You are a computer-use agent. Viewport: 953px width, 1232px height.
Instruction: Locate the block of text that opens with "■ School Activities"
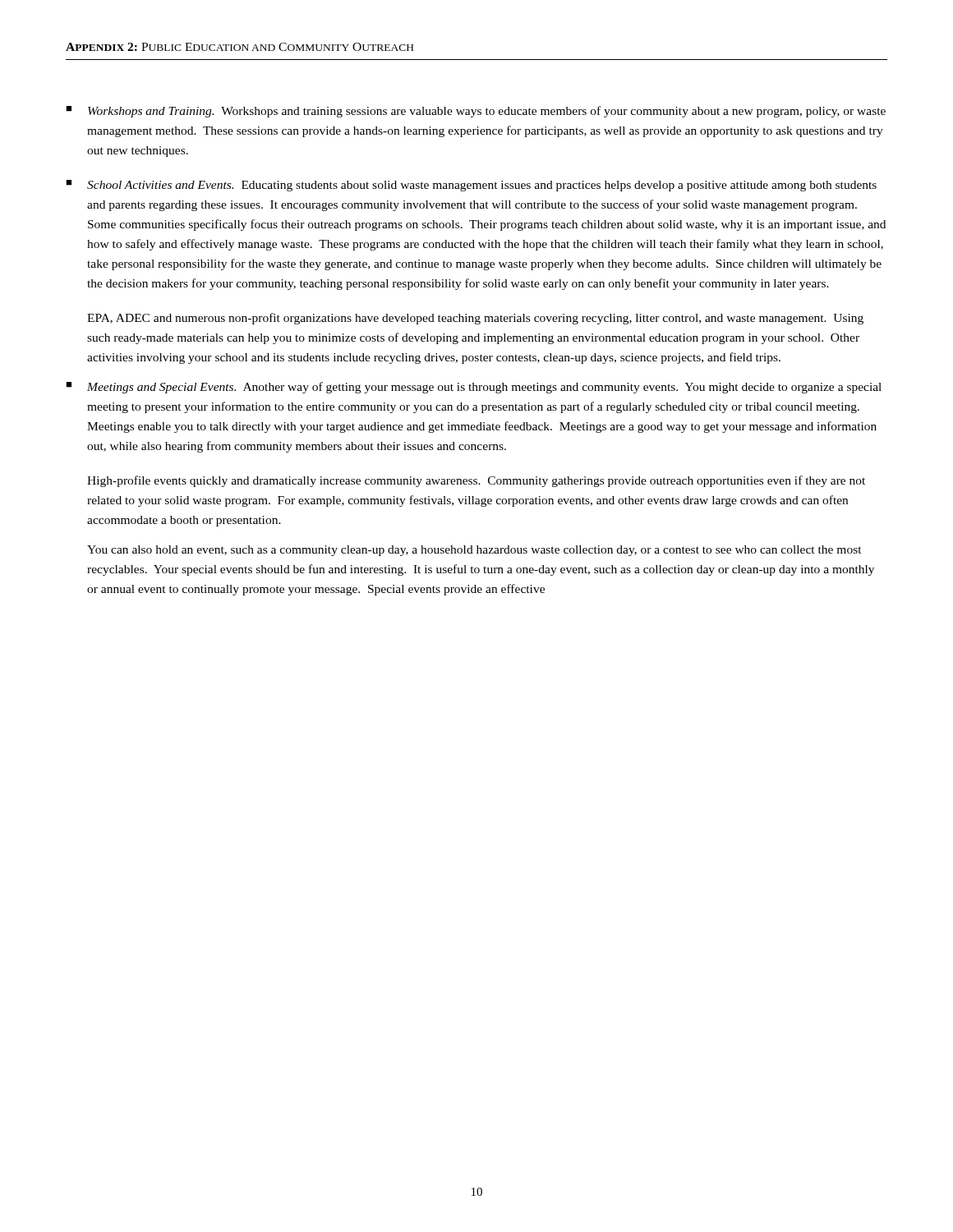(x=476, y=234)
